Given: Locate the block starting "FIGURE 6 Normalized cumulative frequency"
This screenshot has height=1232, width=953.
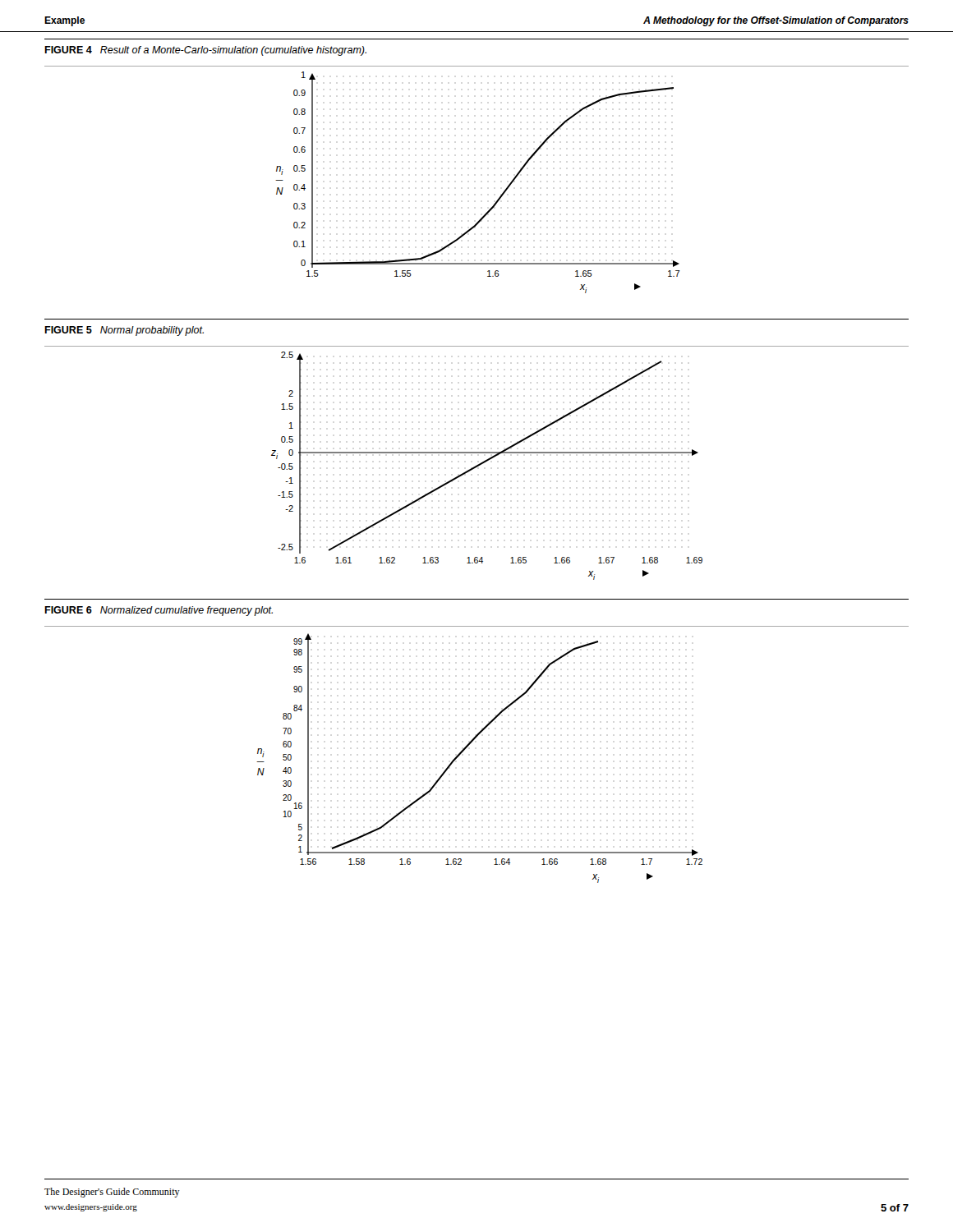Looking at the screenshot, I should [476, 607].
